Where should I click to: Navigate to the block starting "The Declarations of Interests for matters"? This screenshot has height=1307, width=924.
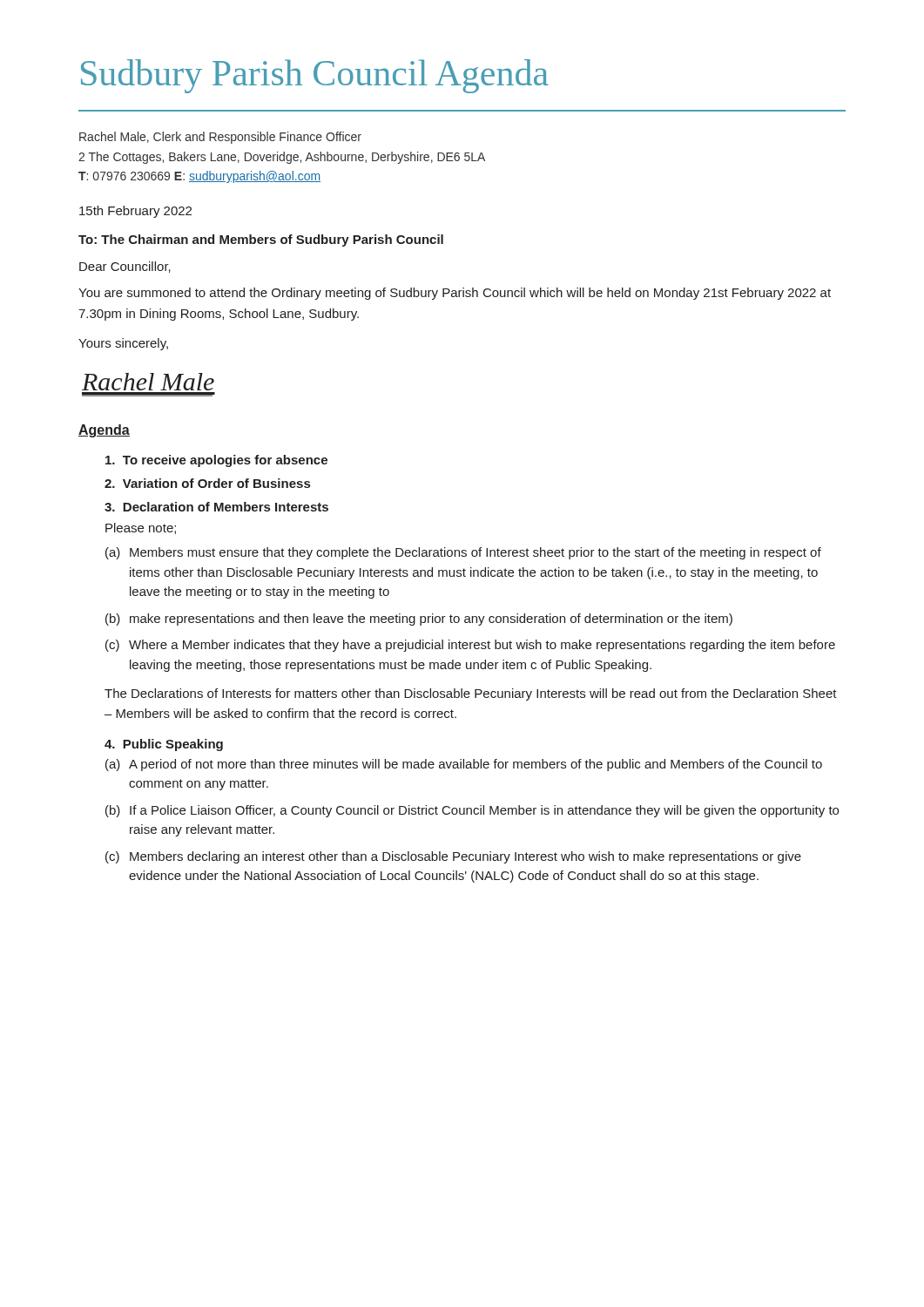(x=470, y=703)
